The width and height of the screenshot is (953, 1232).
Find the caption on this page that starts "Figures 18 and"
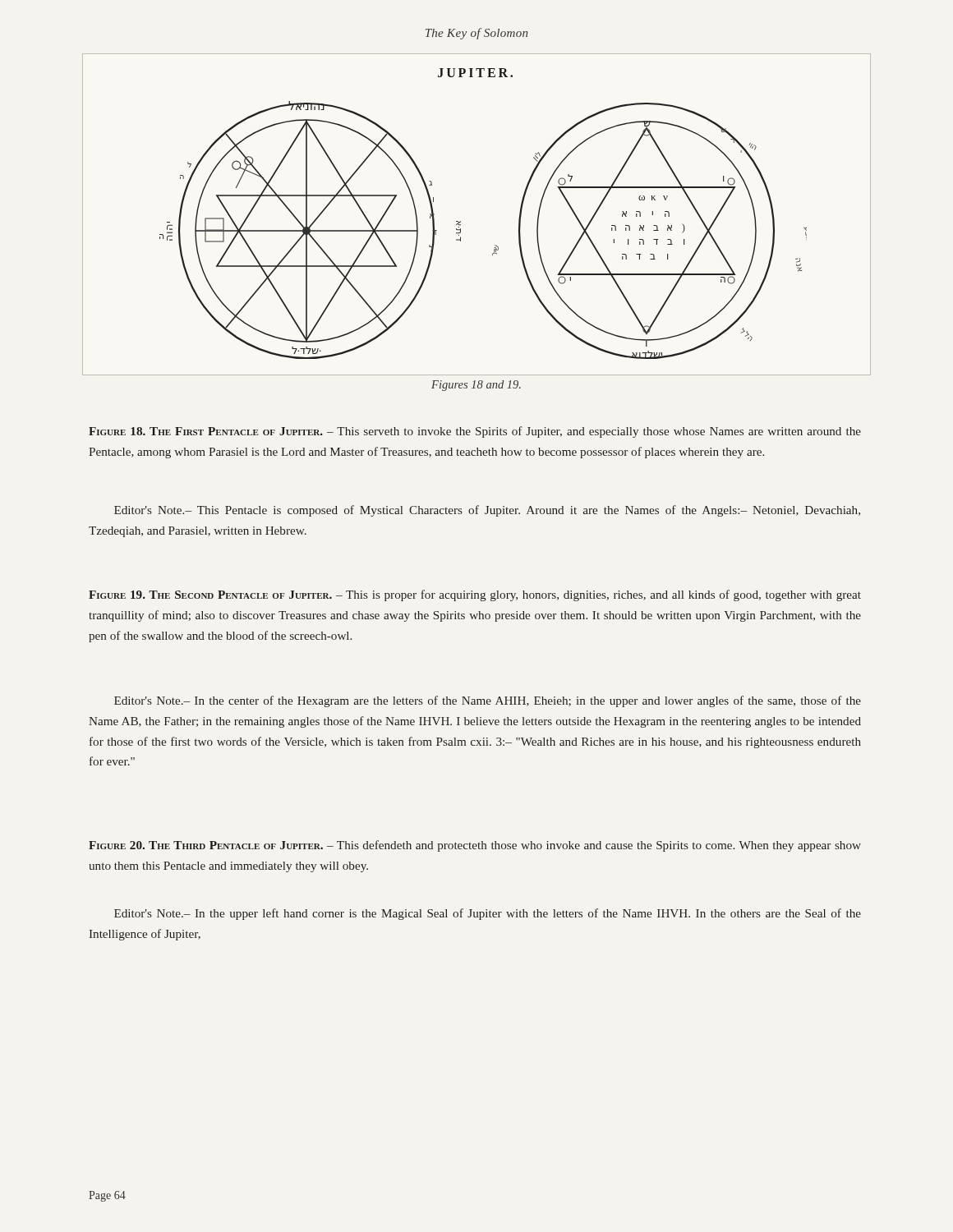point(476,384)
